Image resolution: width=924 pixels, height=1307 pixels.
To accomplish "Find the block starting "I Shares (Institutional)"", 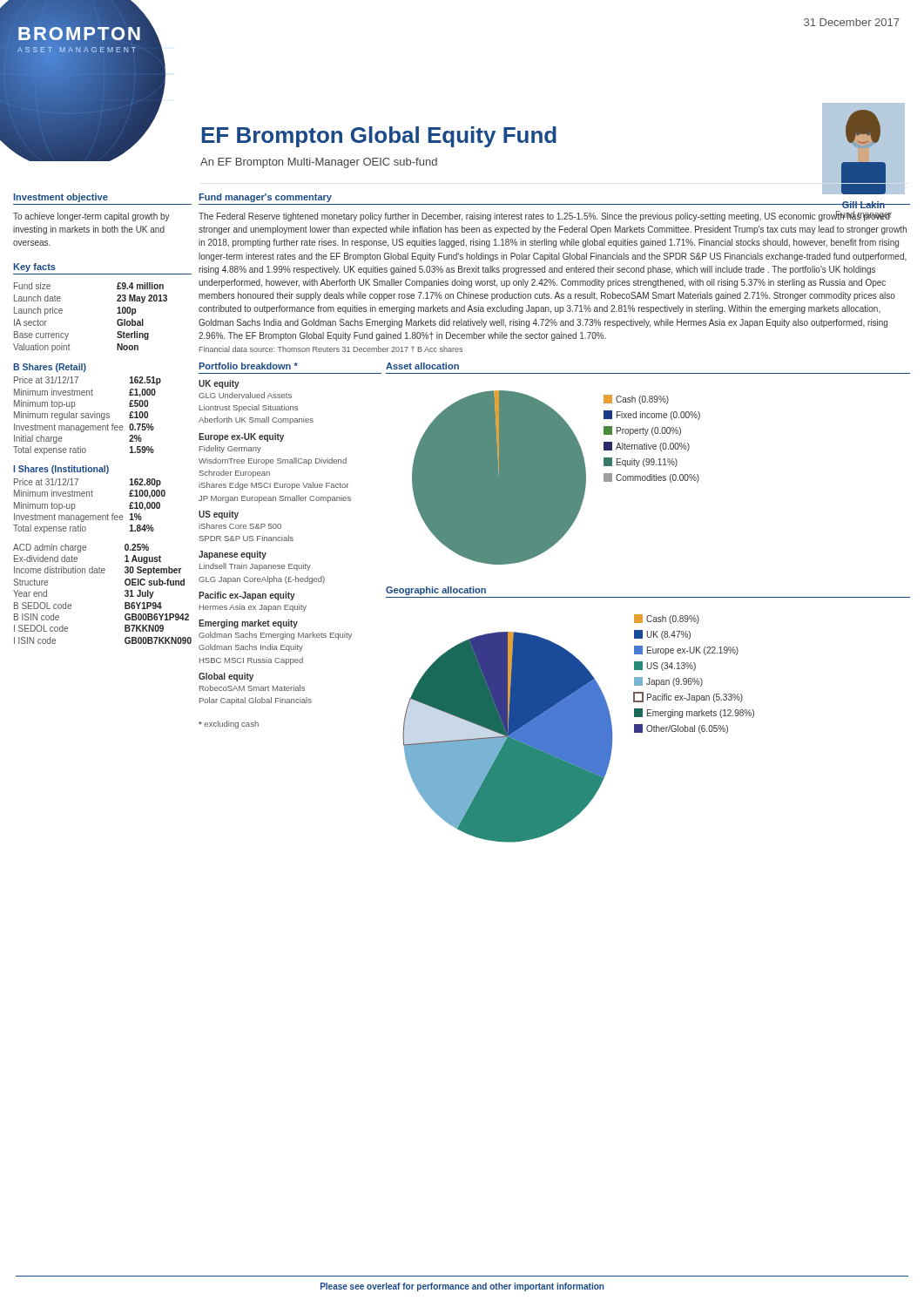I will click(61, 468).
